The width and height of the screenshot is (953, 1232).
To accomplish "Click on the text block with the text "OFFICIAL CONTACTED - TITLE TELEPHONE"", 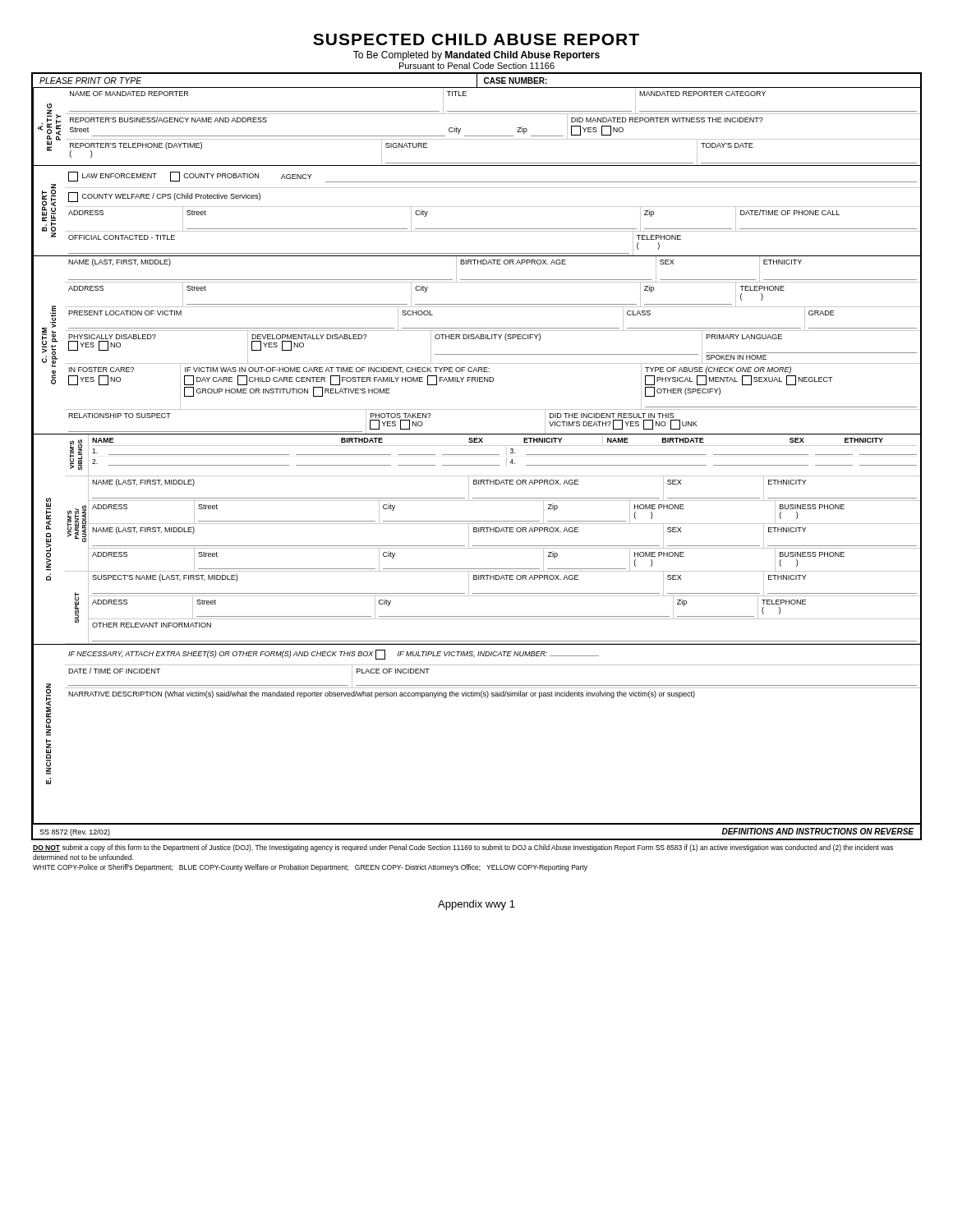I will click(493, 244).
